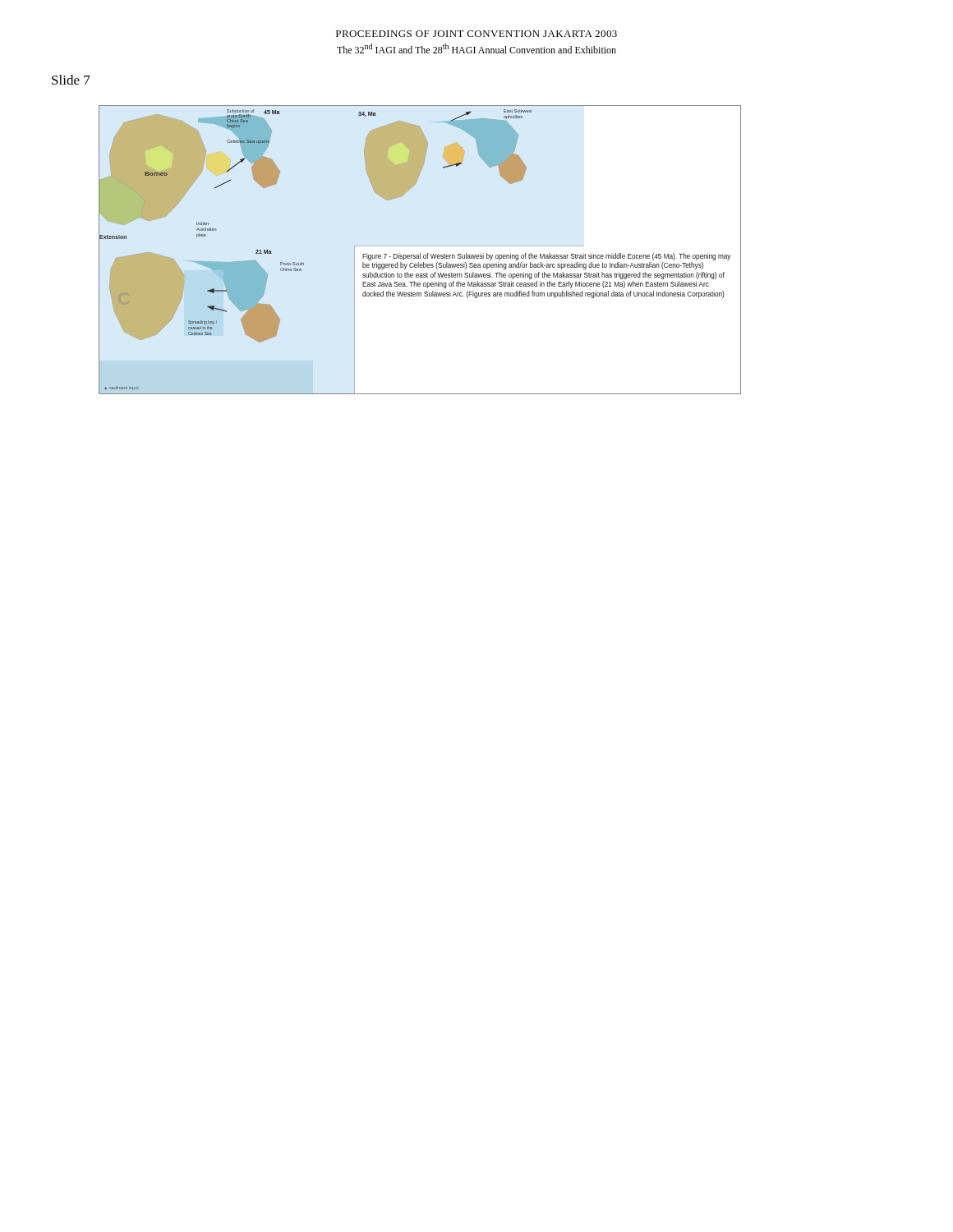Click a section header

pyautogui.click(x=71, y=80)
